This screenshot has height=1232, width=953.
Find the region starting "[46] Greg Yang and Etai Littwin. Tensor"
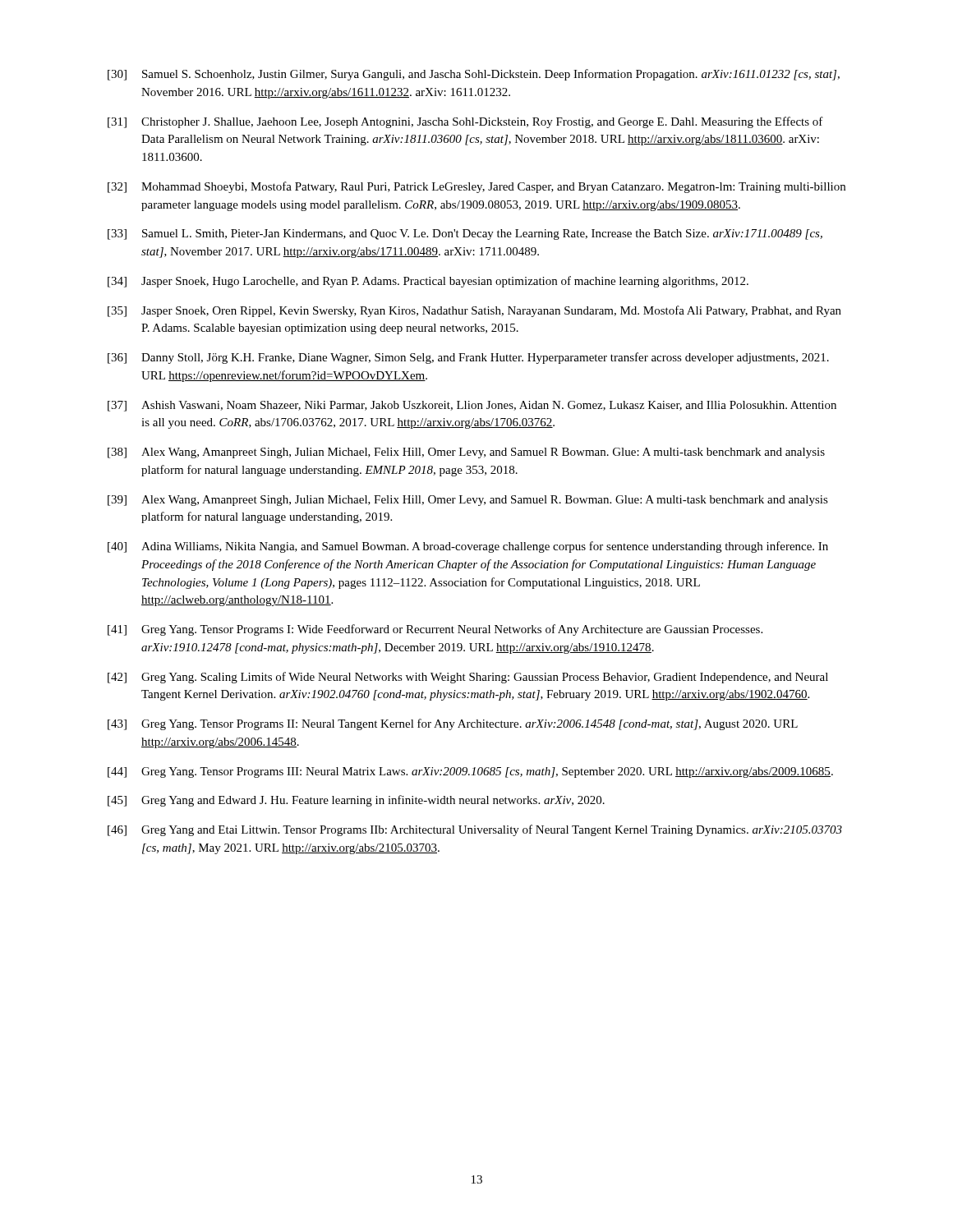tap(476, 839)
